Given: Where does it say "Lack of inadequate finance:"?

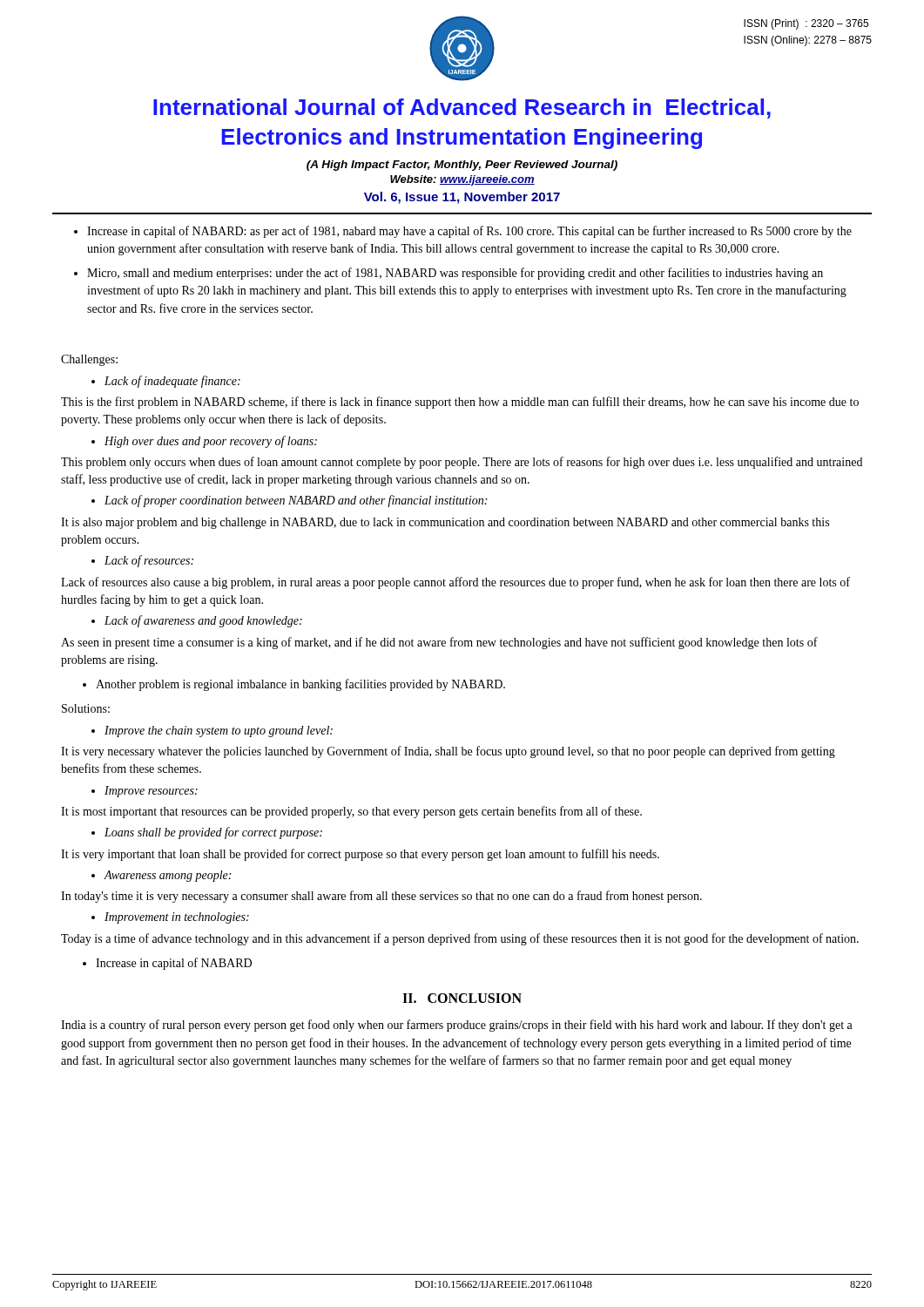Looking at the screenshot, I should click(173, 381).
